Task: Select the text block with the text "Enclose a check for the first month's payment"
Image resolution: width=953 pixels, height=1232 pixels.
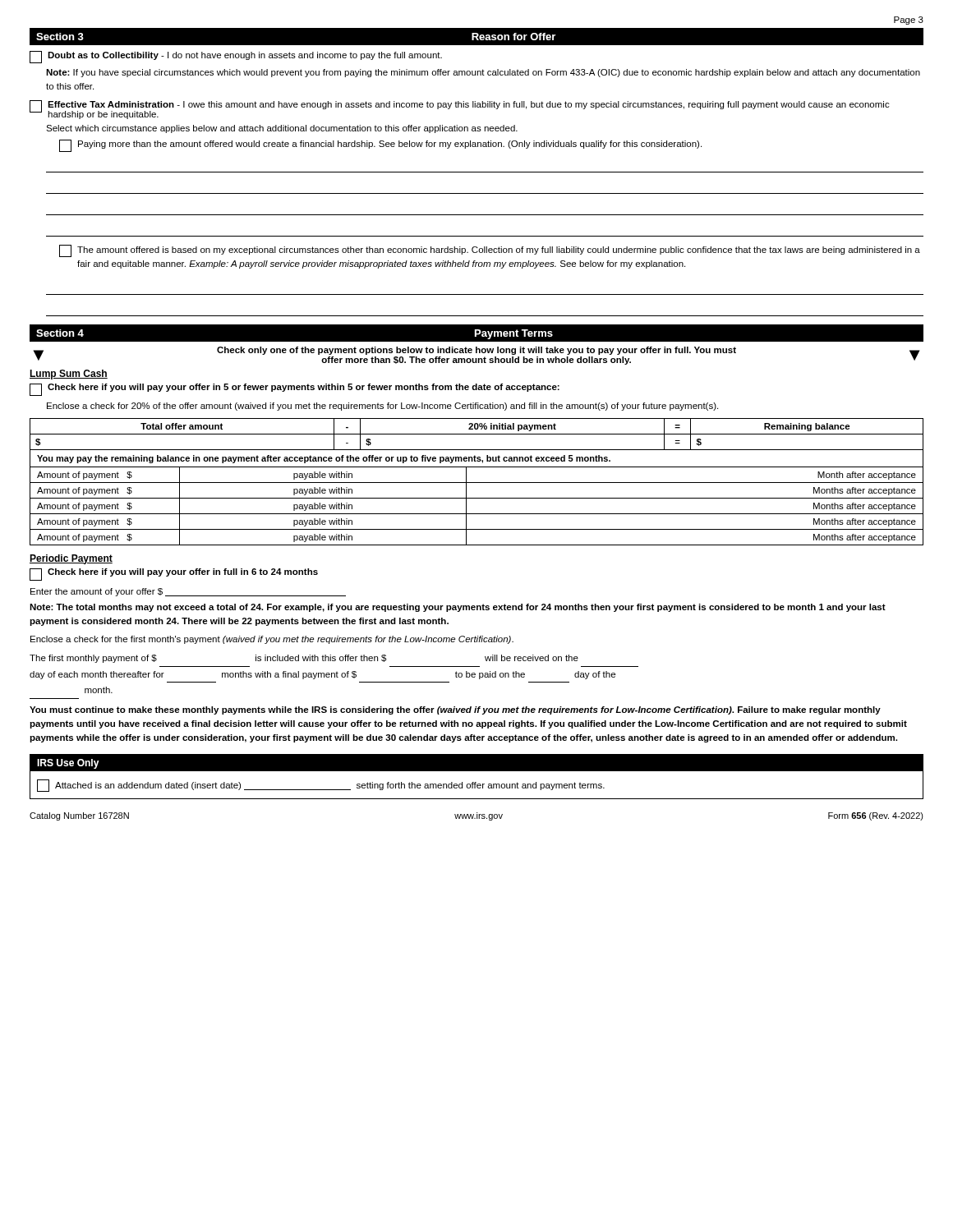Action: pos(272,639)
